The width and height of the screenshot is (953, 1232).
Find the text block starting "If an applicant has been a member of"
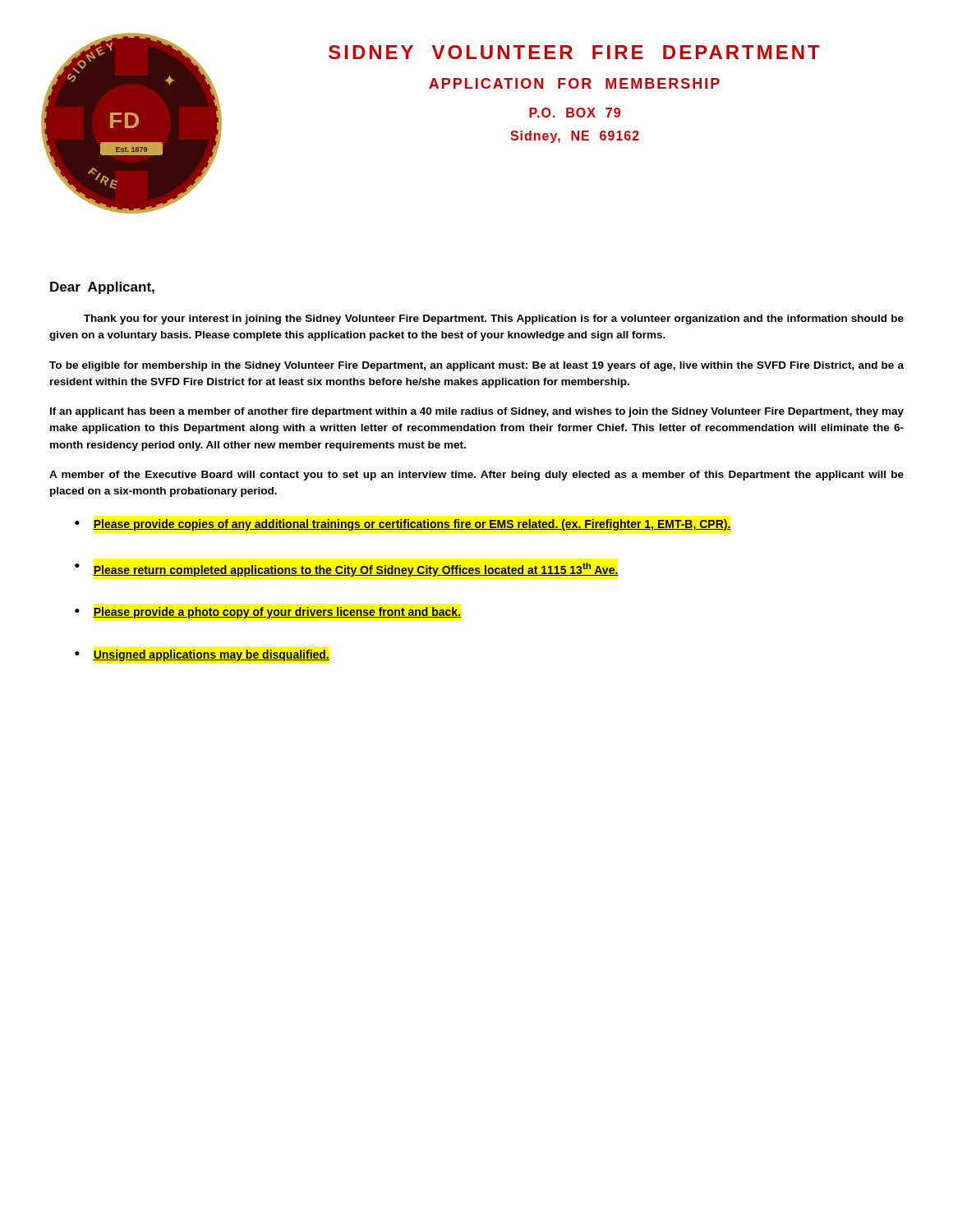(476, 428)
